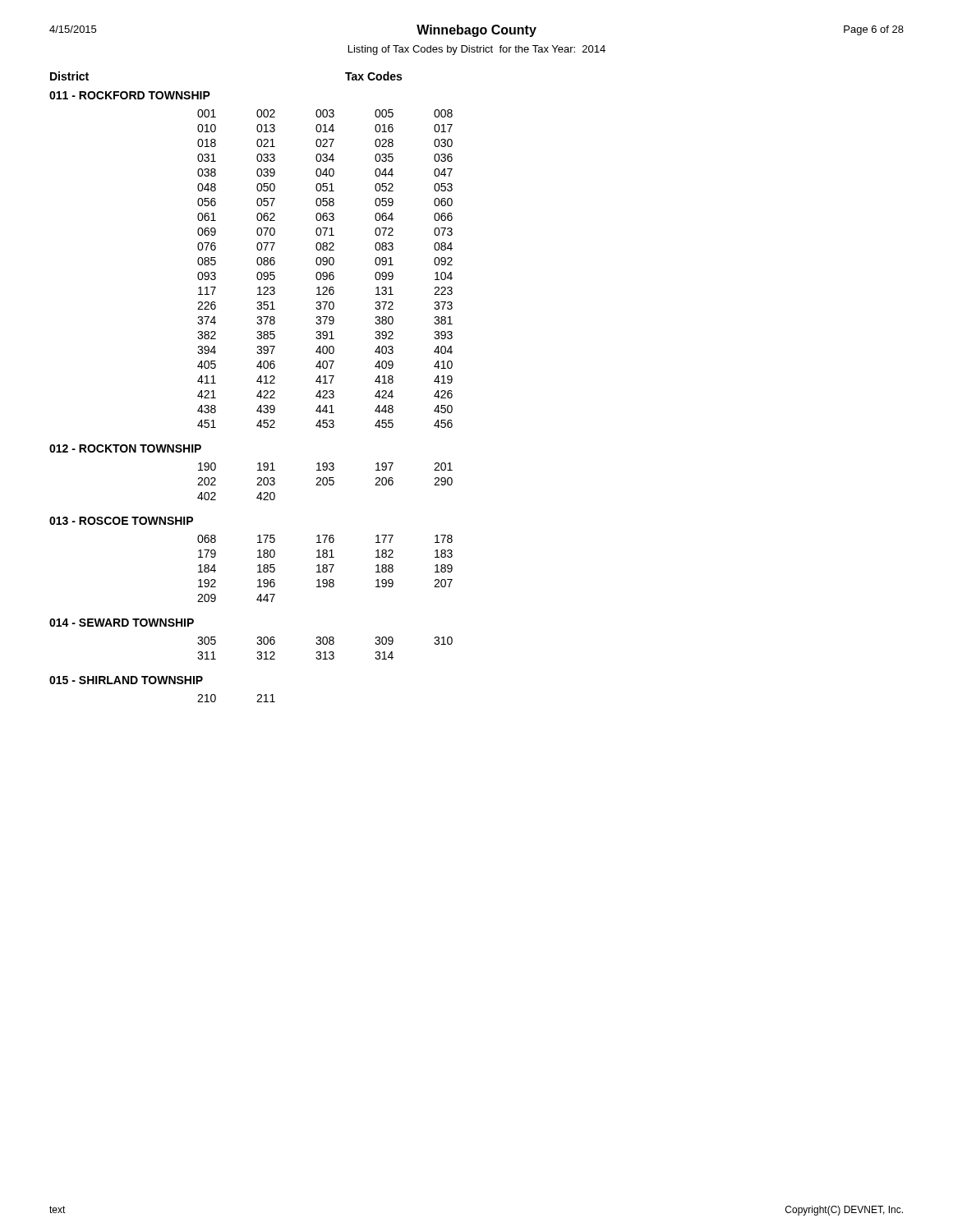Image resolution: width=953 pixels, height=1232 pixels.
Task: Find the section header on this page that starts "015 - SHIRLAND"
Action: [126, 680]
